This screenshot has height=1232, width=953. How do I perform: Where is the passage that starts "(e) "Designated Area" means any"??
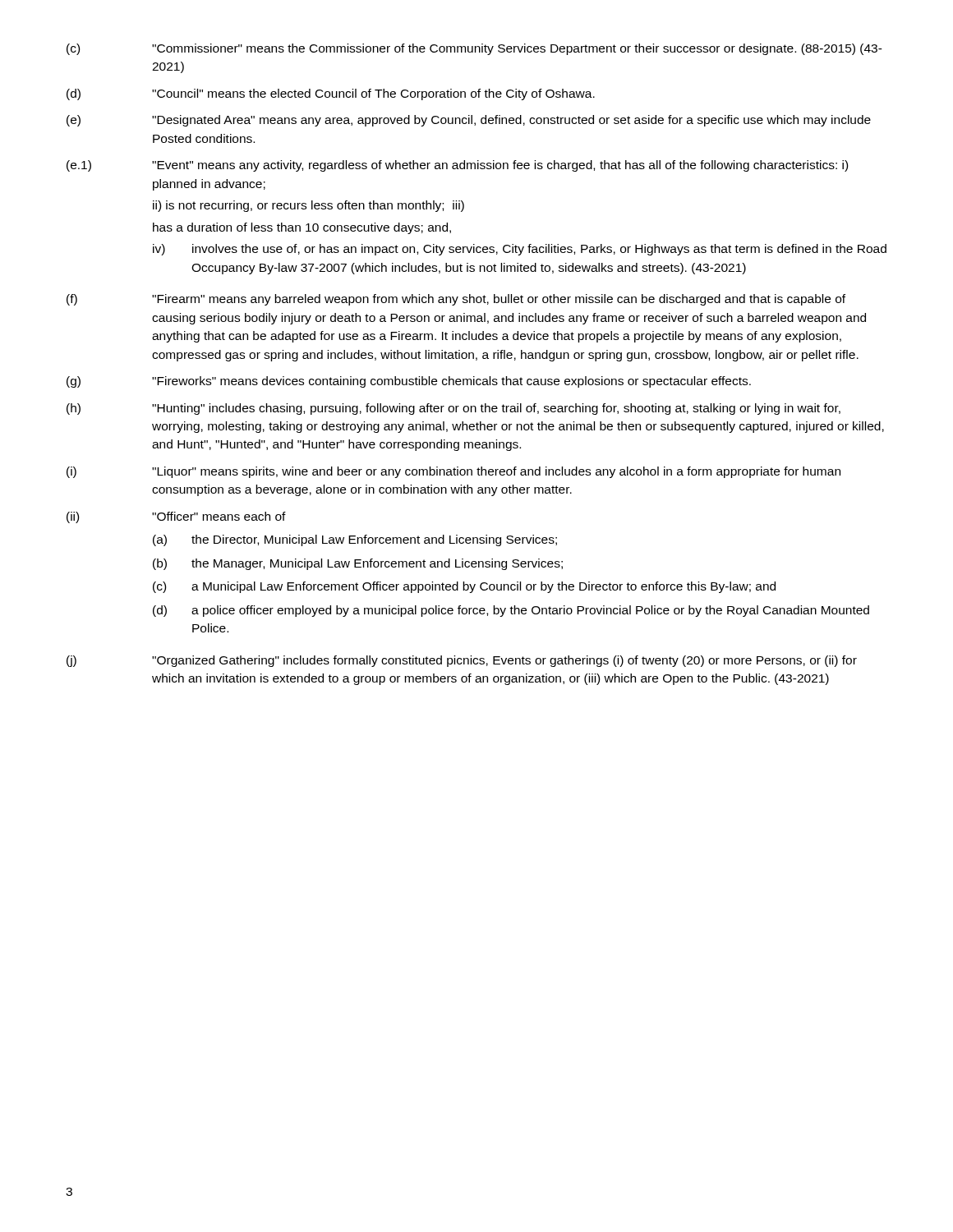(x=476, y=130)
